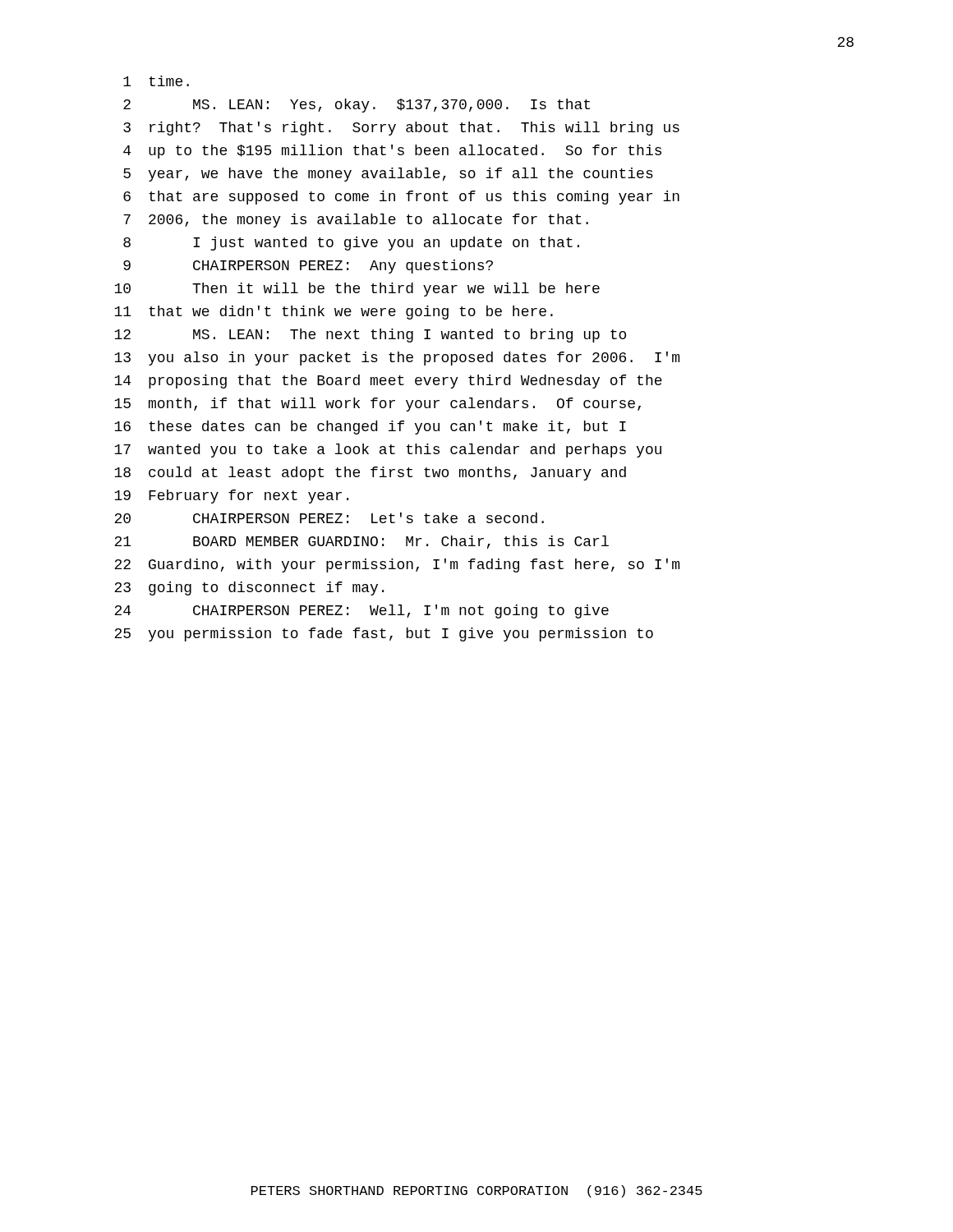Click on the list item that says "23 going to disconnect"
This screenshot has height=1232, width=953.
pos(249,588)
